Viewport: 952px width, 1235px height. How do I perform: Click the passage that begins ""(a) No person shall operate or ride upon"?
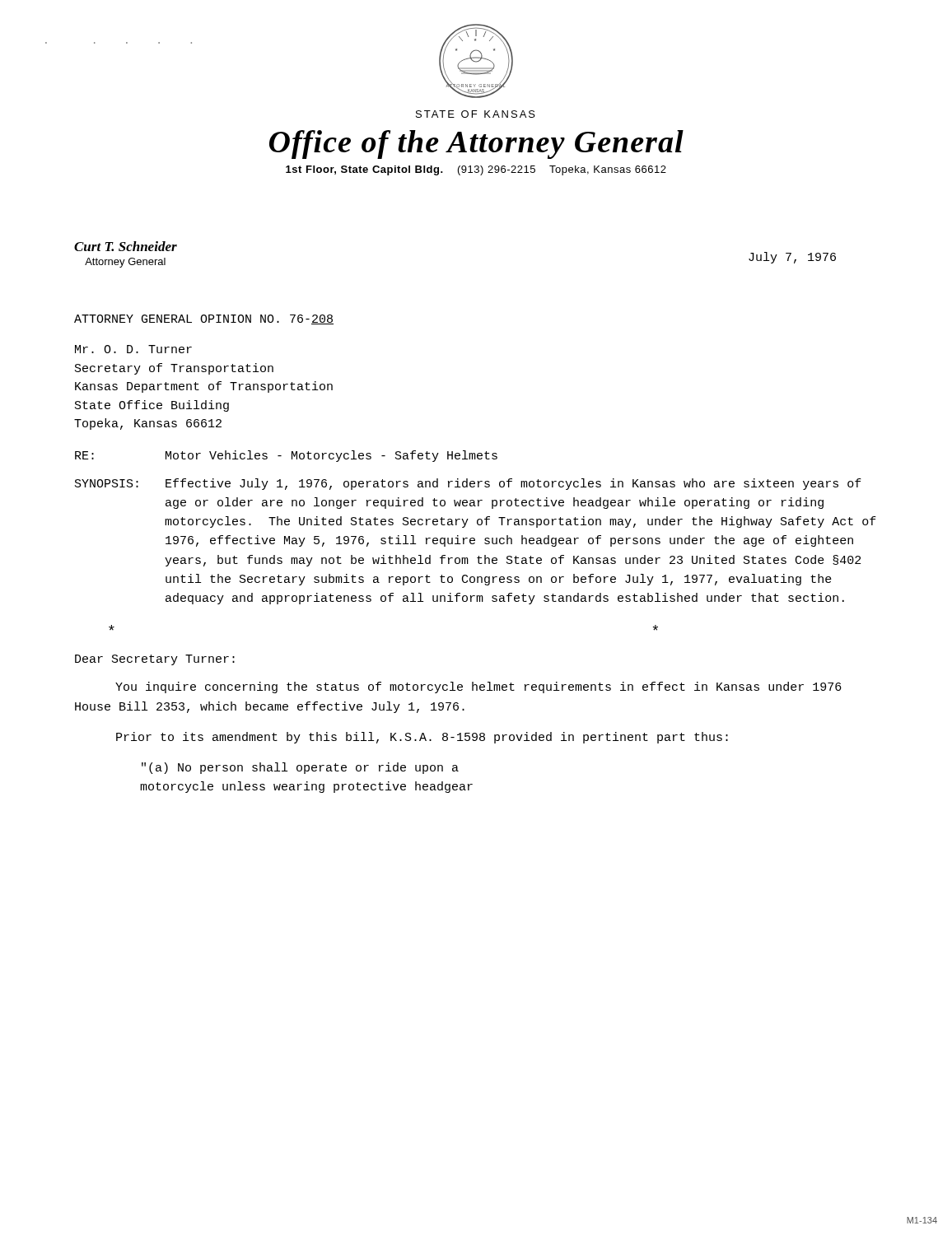tap(307, 778)
